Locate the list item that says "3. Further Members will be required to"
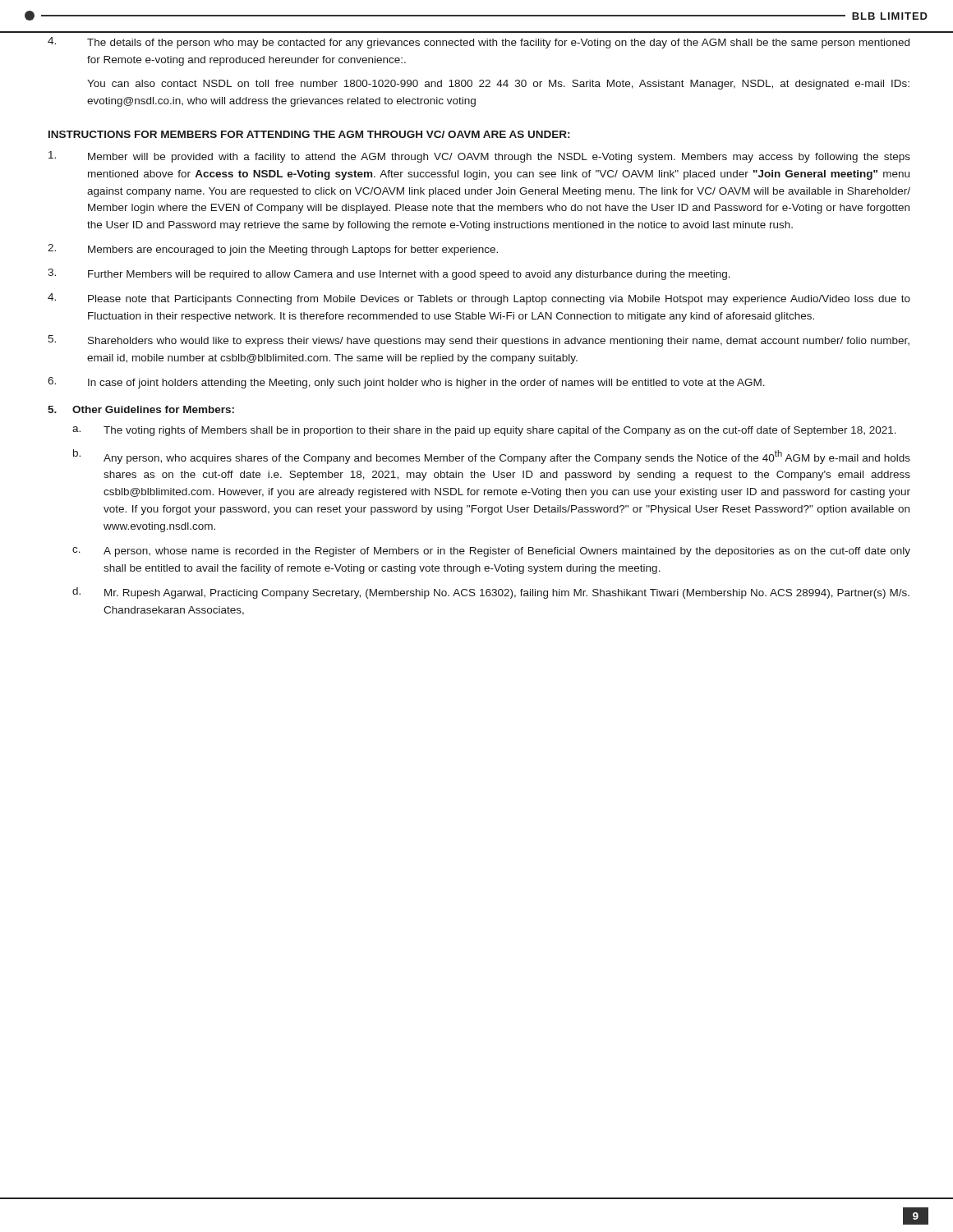Image resolution: width=953 pixels, height=1232 pixels. pos(479,275)
